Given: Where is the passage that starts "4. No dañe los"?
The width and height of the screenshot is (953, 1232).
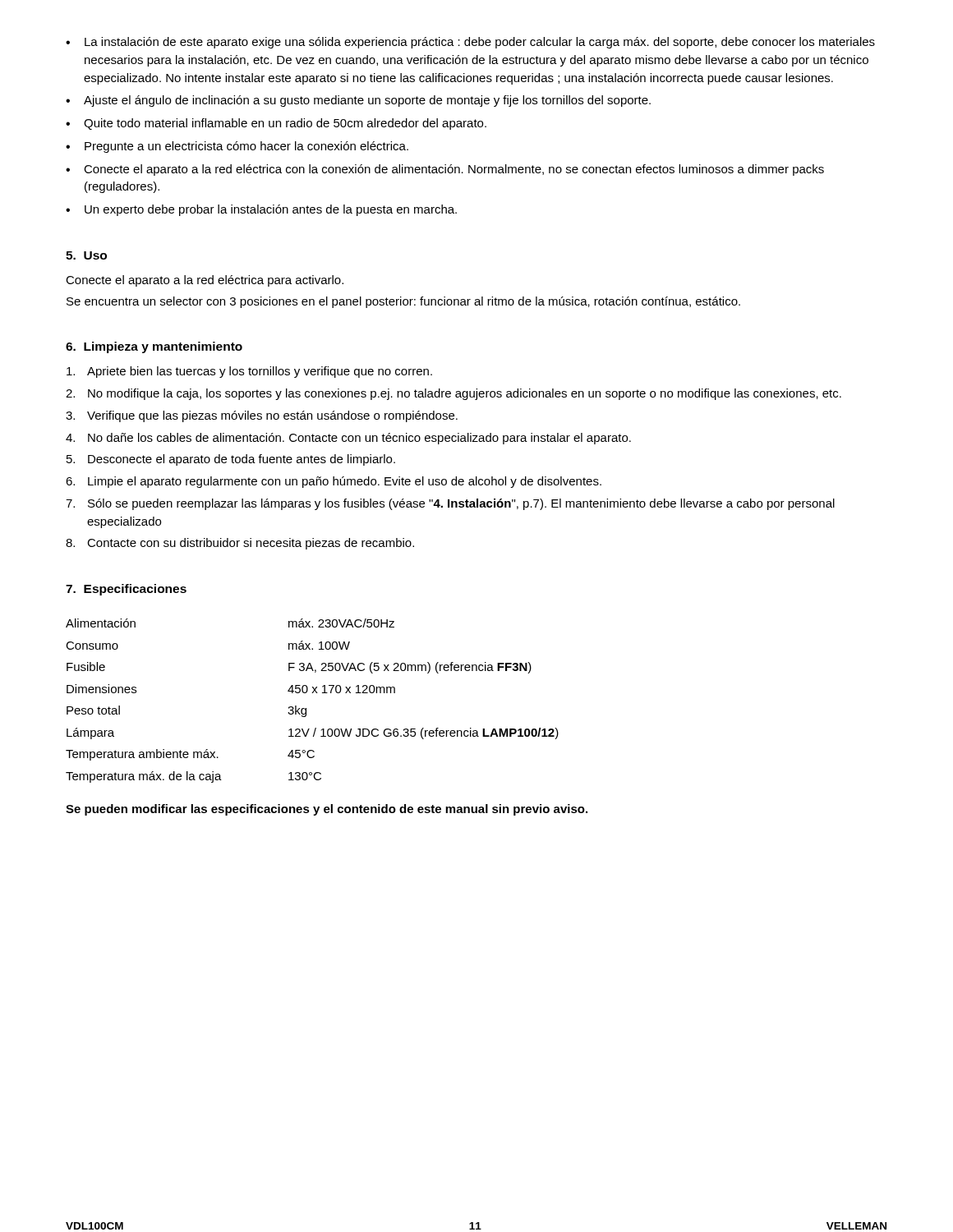Looking at the screenshot, I should [x=349, y=437].
